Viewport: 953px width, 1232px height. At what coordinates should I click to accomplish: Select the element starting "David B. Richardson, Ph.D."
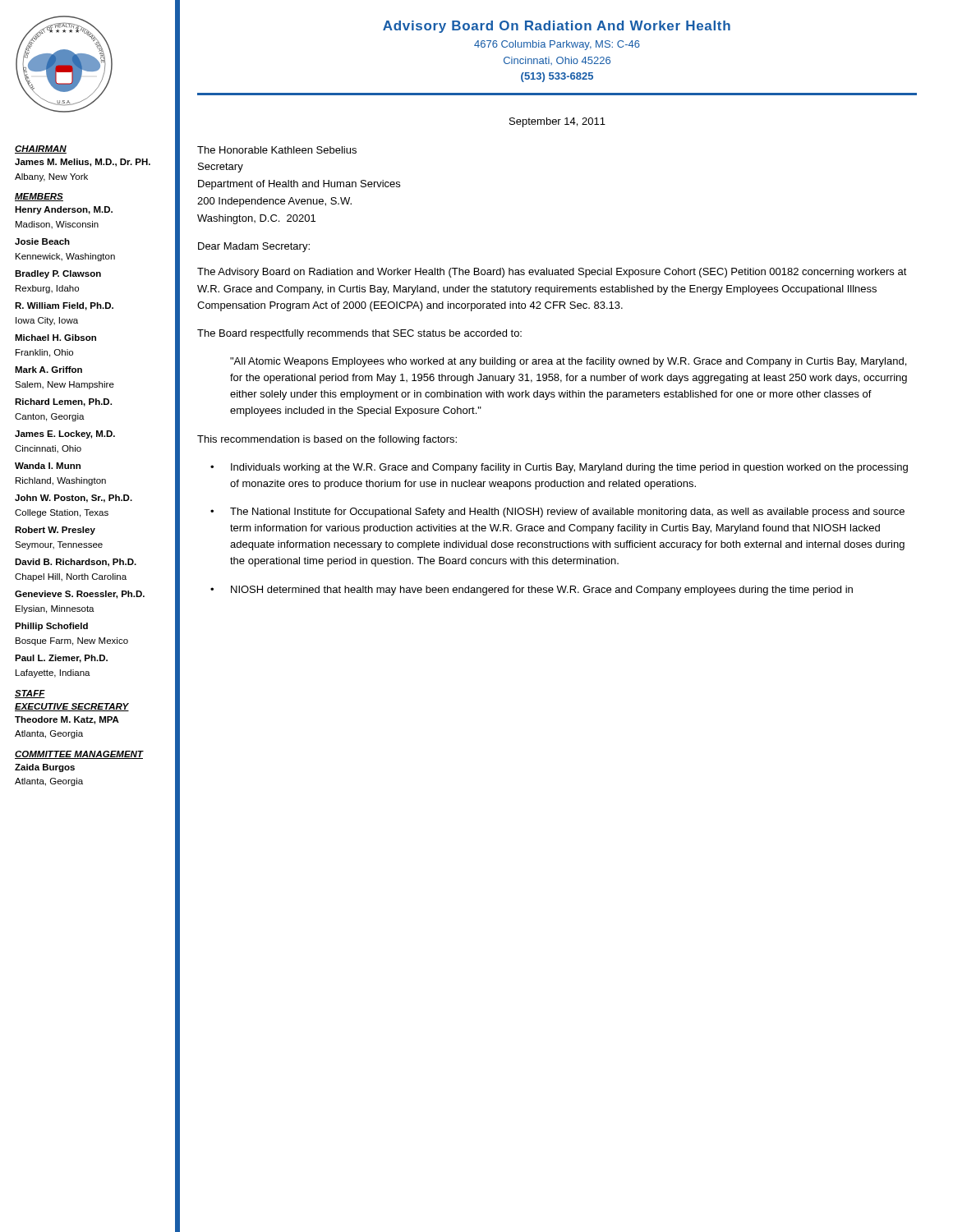(x=91, y=570)
